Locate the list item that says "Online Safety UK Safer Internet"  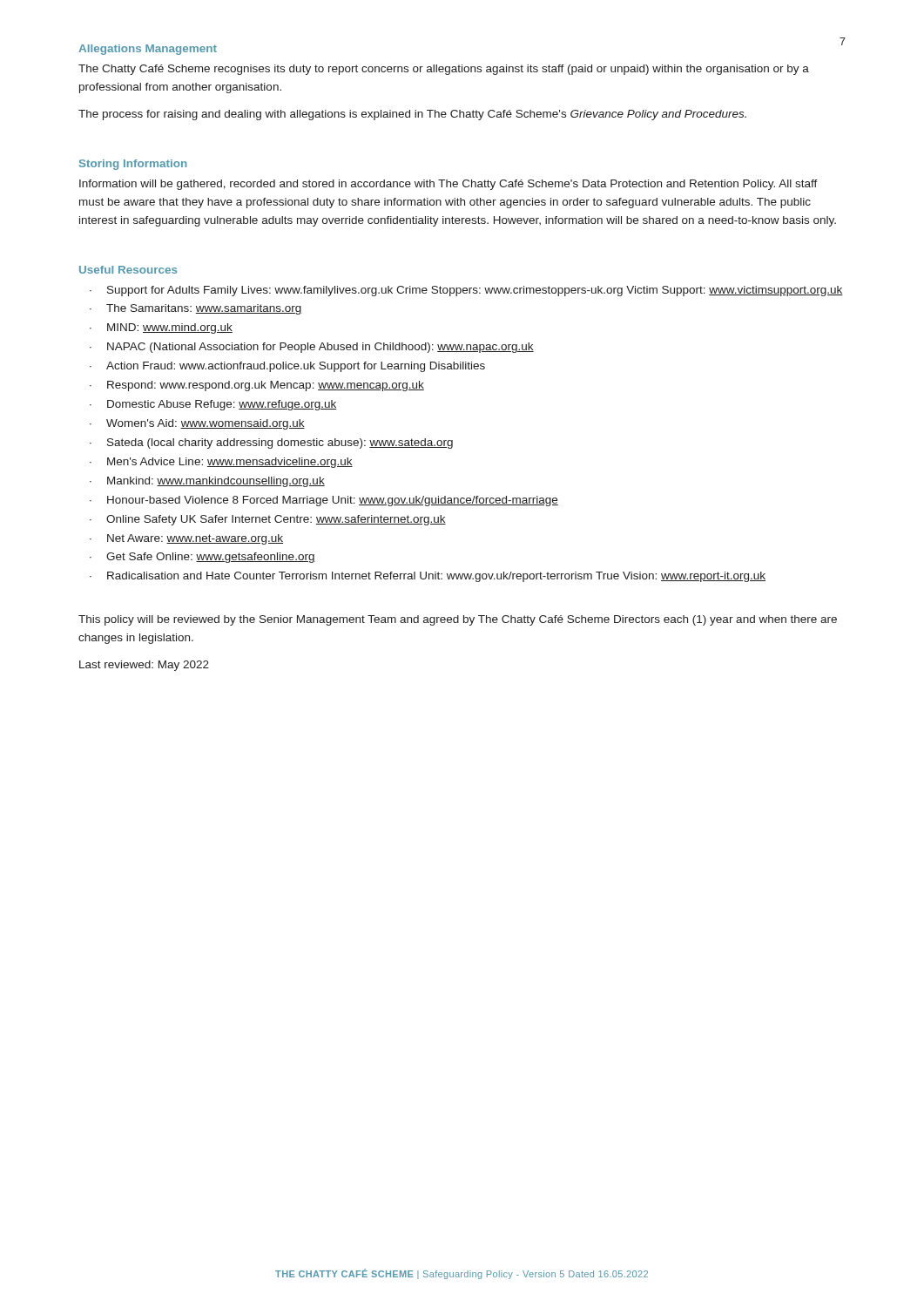pos(276,518)
